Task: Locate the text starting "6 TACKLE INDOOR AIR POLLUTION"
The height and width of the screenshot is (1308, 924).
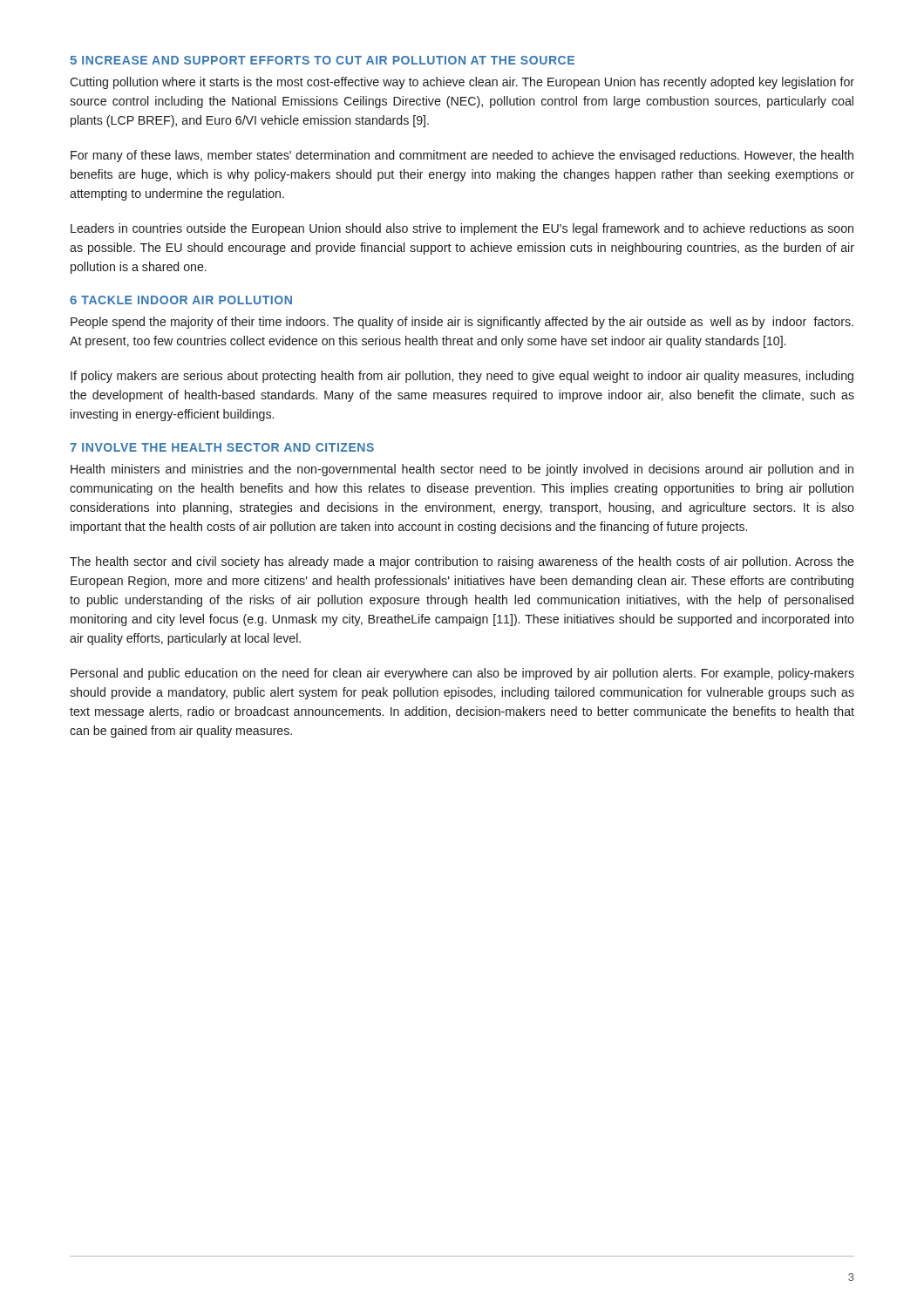Action: tap(181, 300)
